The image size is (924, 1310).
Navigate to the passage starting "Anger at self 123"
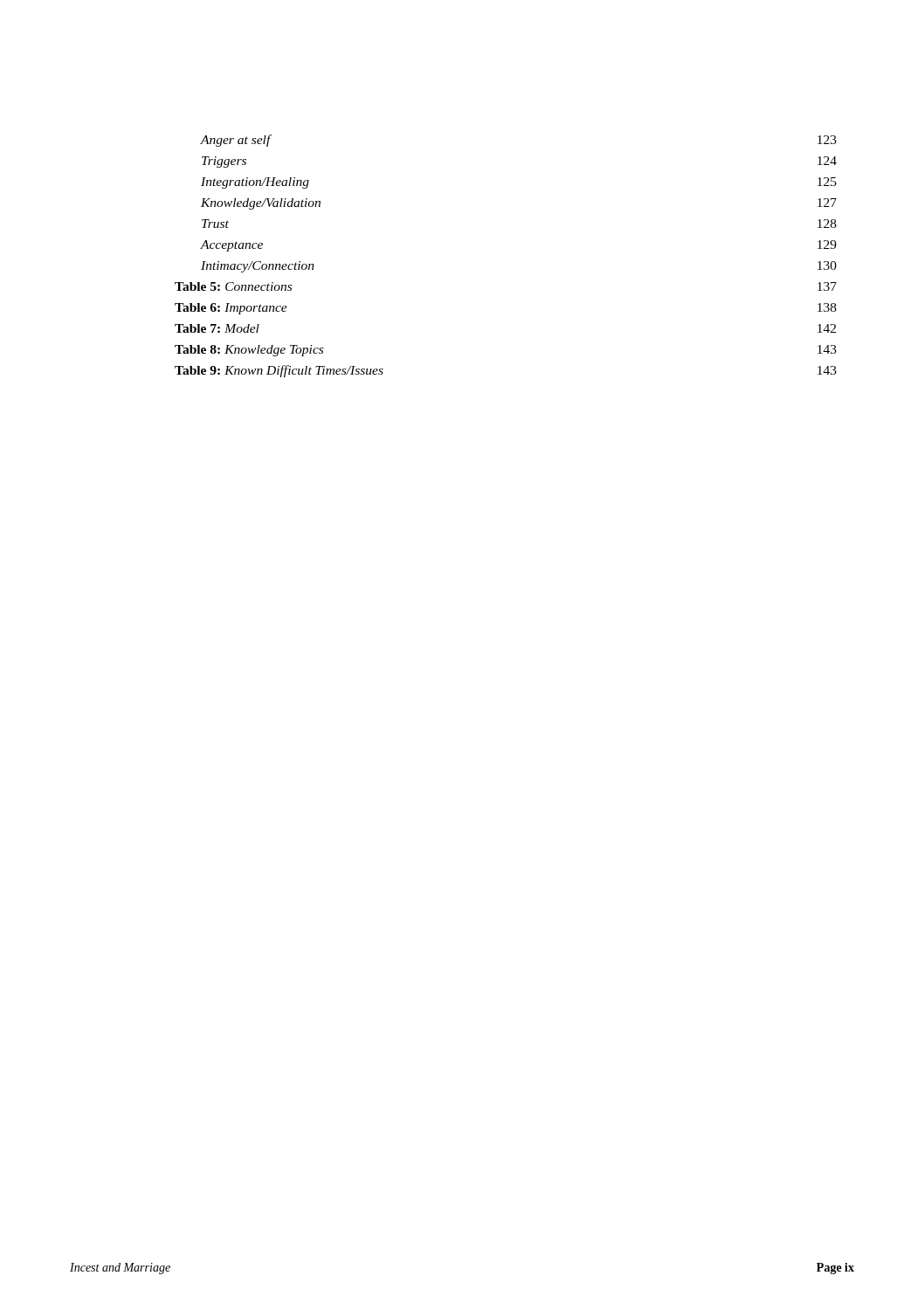240,139
